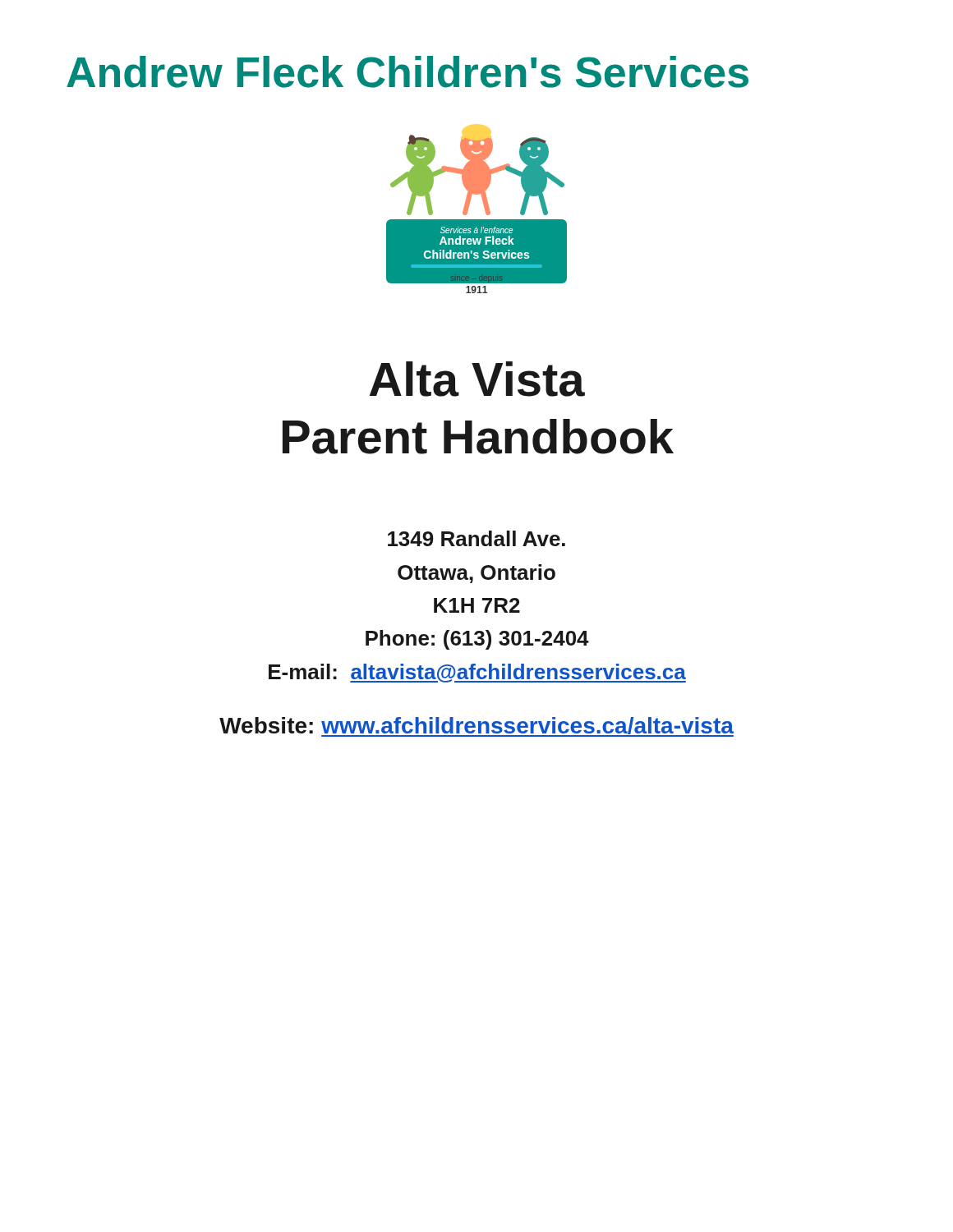Find "Website: www.afchildrensservices.ca/alta-vista" on this page
This screenshot has width=953, height=1232.
point(476,726)
